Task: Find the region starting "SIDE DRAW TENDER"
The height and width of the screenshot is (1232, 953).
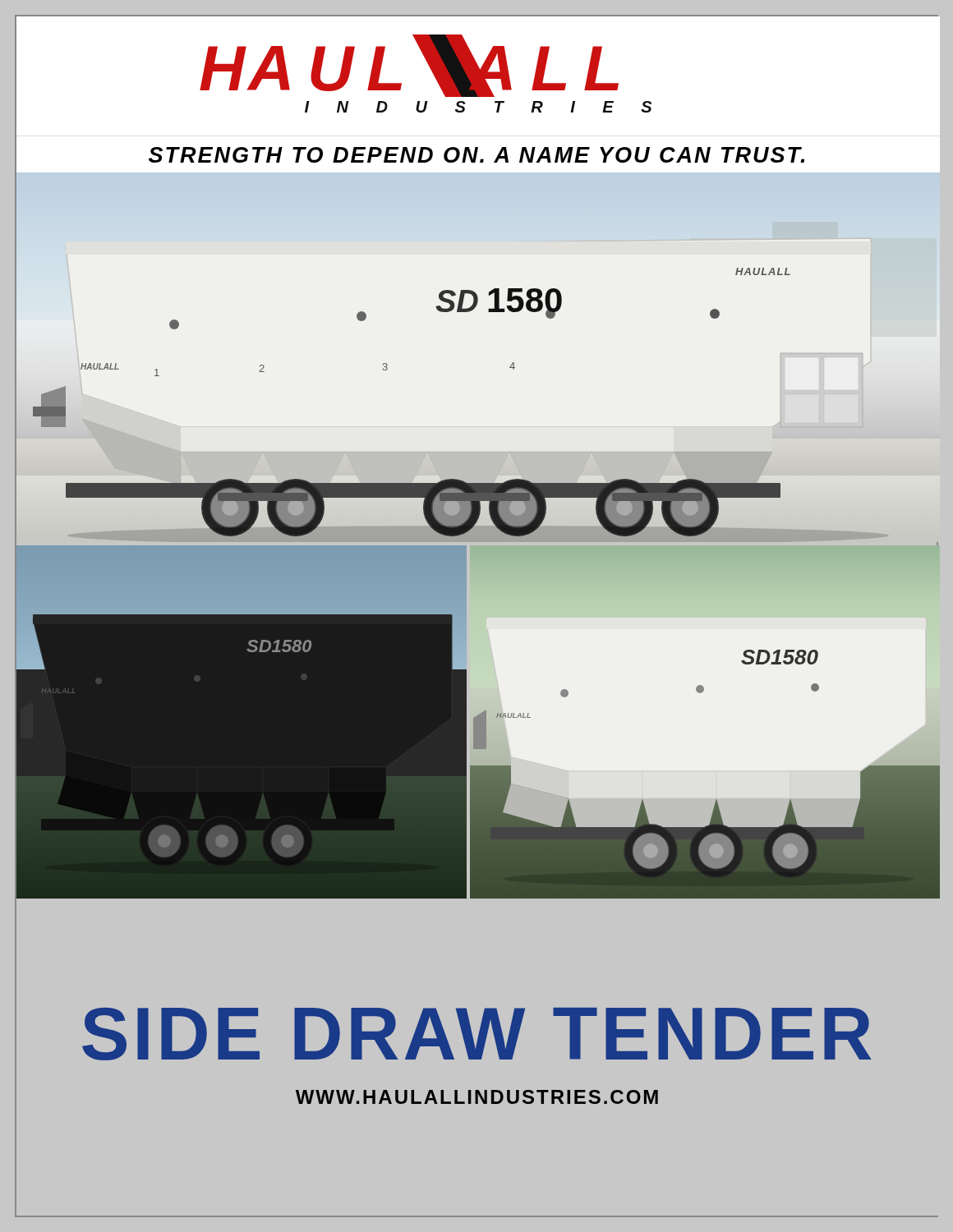Action: pyautogui.click(x=478, y=1034)
